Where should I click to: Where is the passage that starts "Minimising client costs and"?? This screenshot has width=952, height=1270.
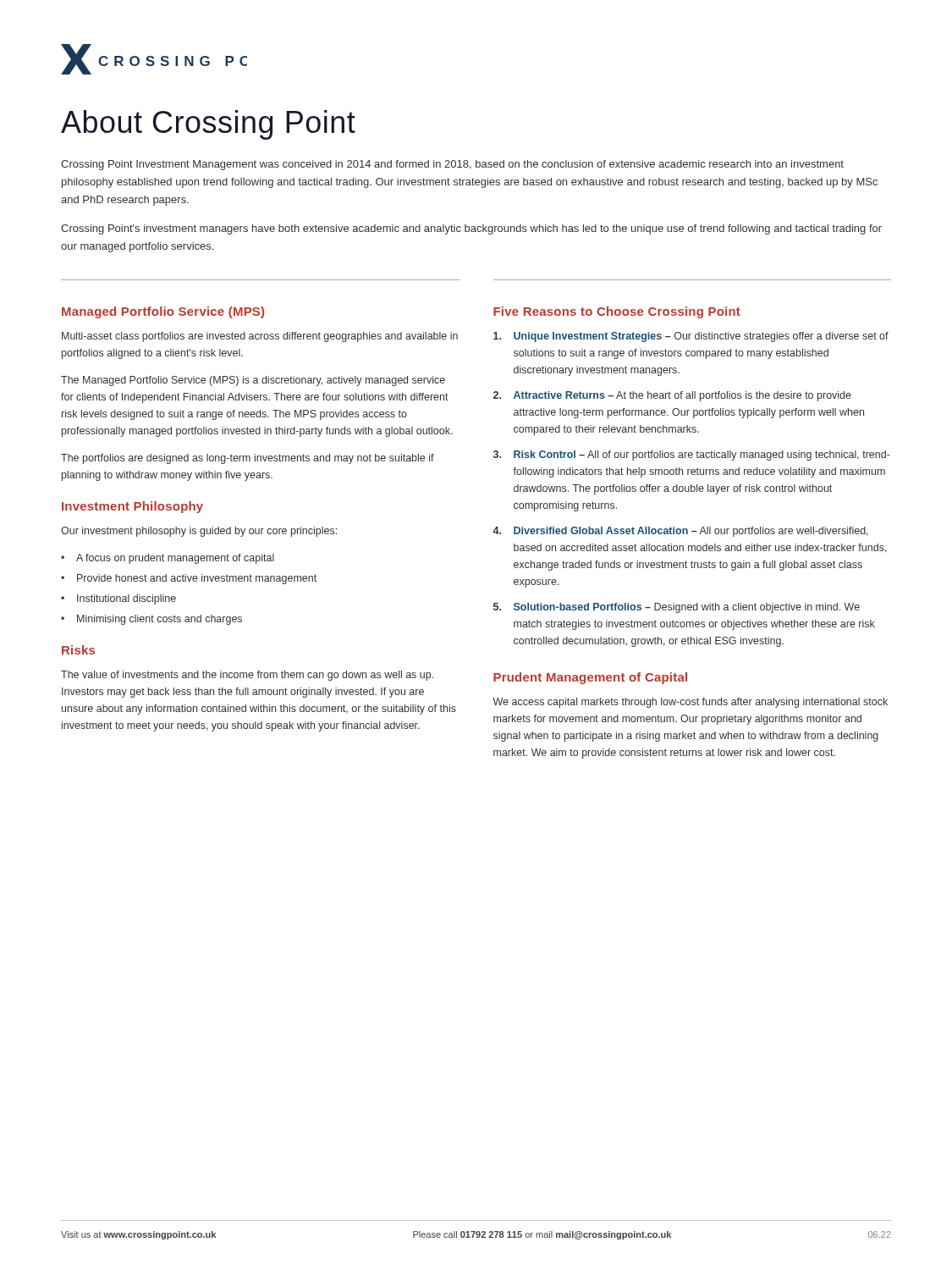(x=159, y=619)
